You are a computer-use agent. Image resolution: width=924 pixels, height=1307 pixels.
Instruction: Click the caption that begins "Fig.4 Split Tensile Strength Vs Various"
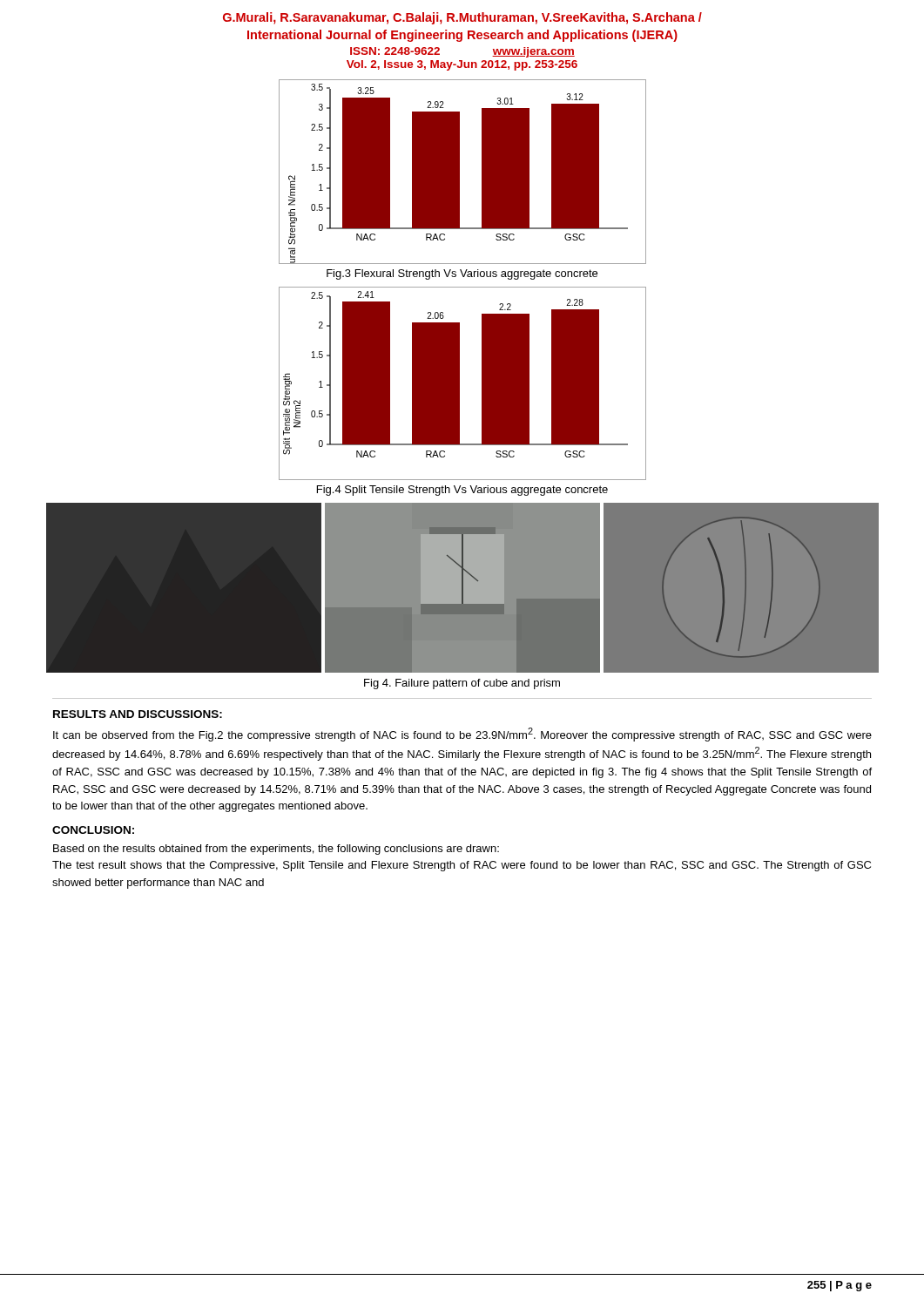(462, 489)
